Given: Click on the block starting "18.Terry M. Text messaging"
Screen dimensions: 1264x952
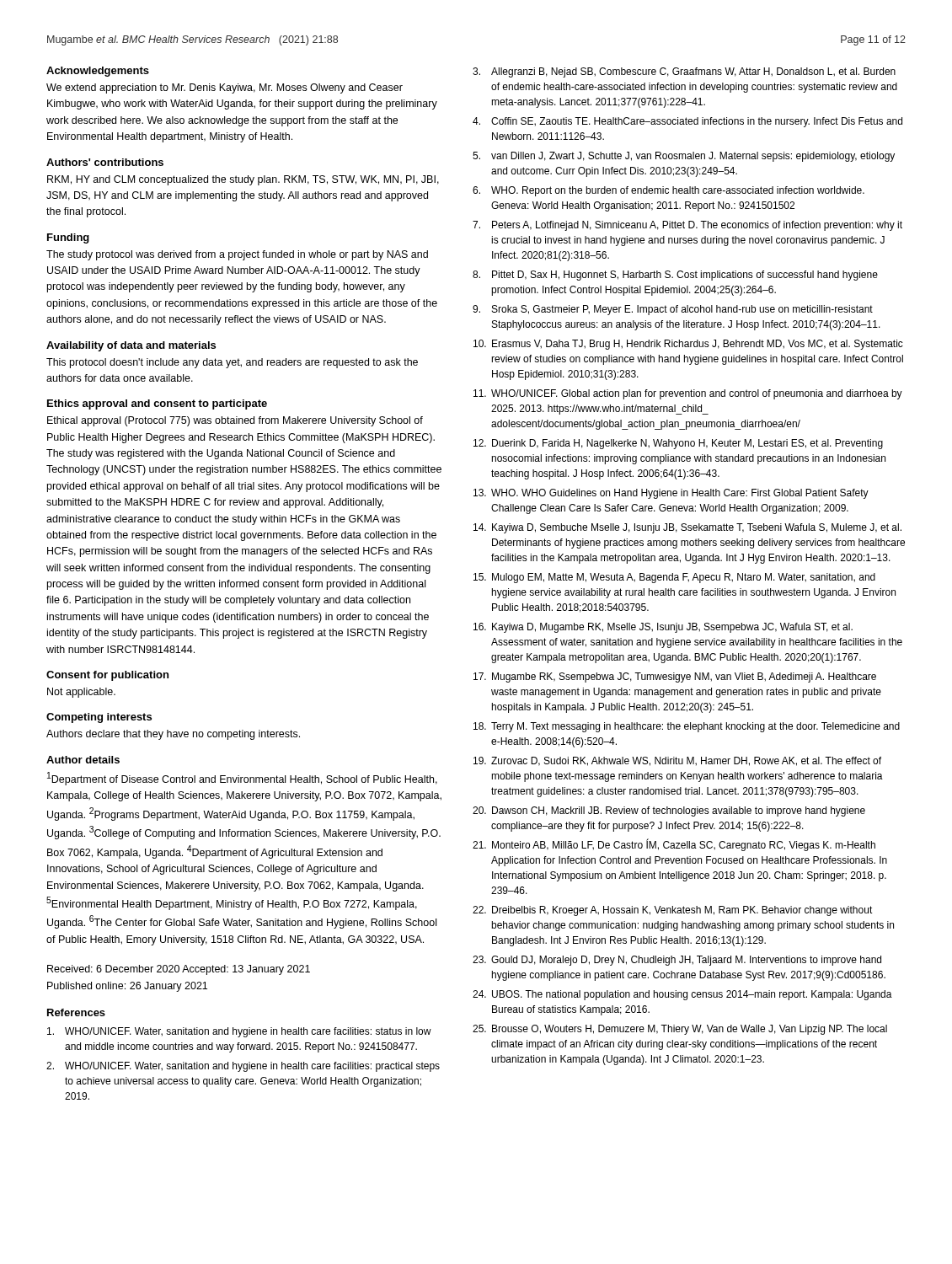Looking at the screenshot, I should (x=689, y=734).
